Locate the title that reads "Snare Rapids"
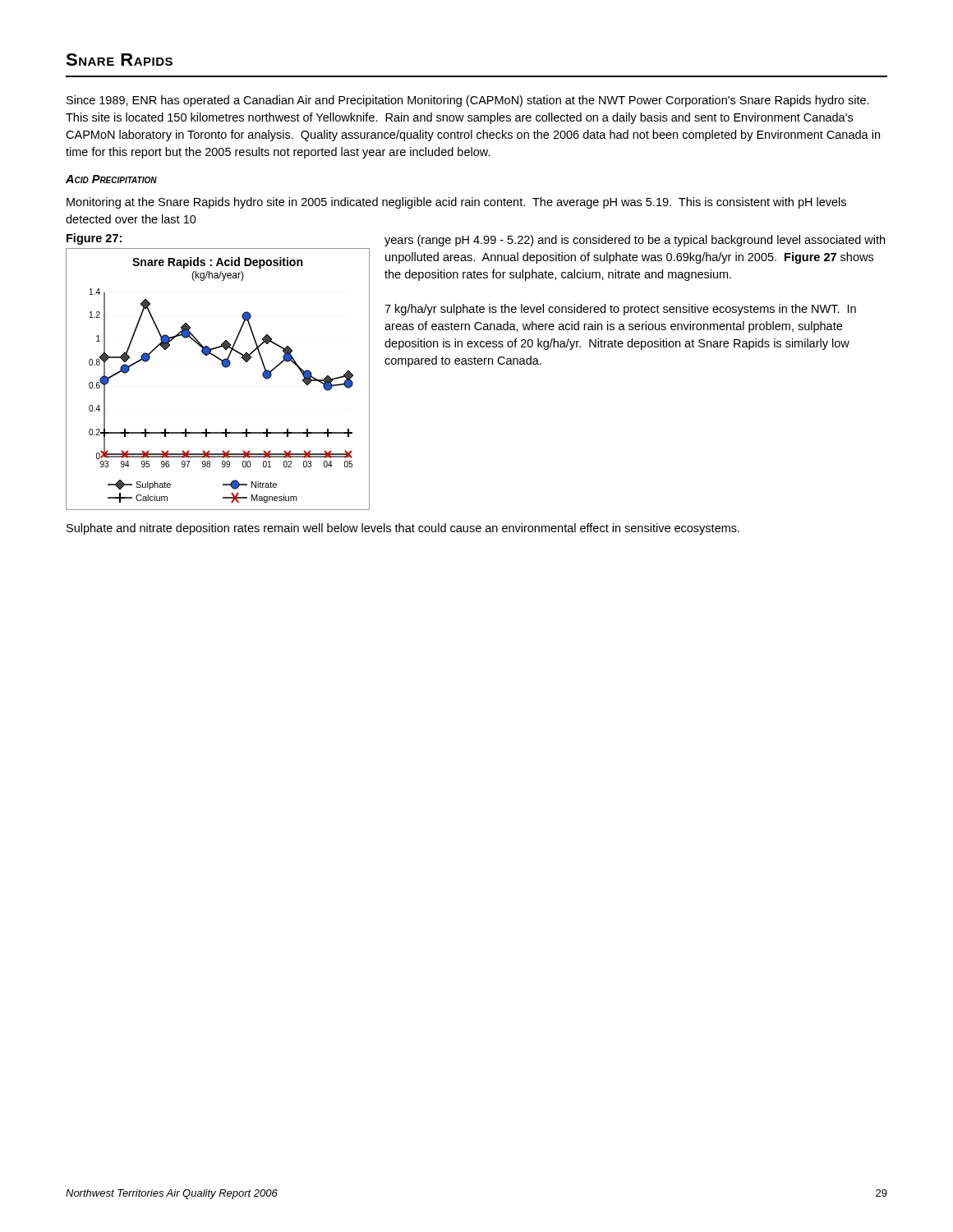Screen dimensions: 1232x953 click(120, 60)
